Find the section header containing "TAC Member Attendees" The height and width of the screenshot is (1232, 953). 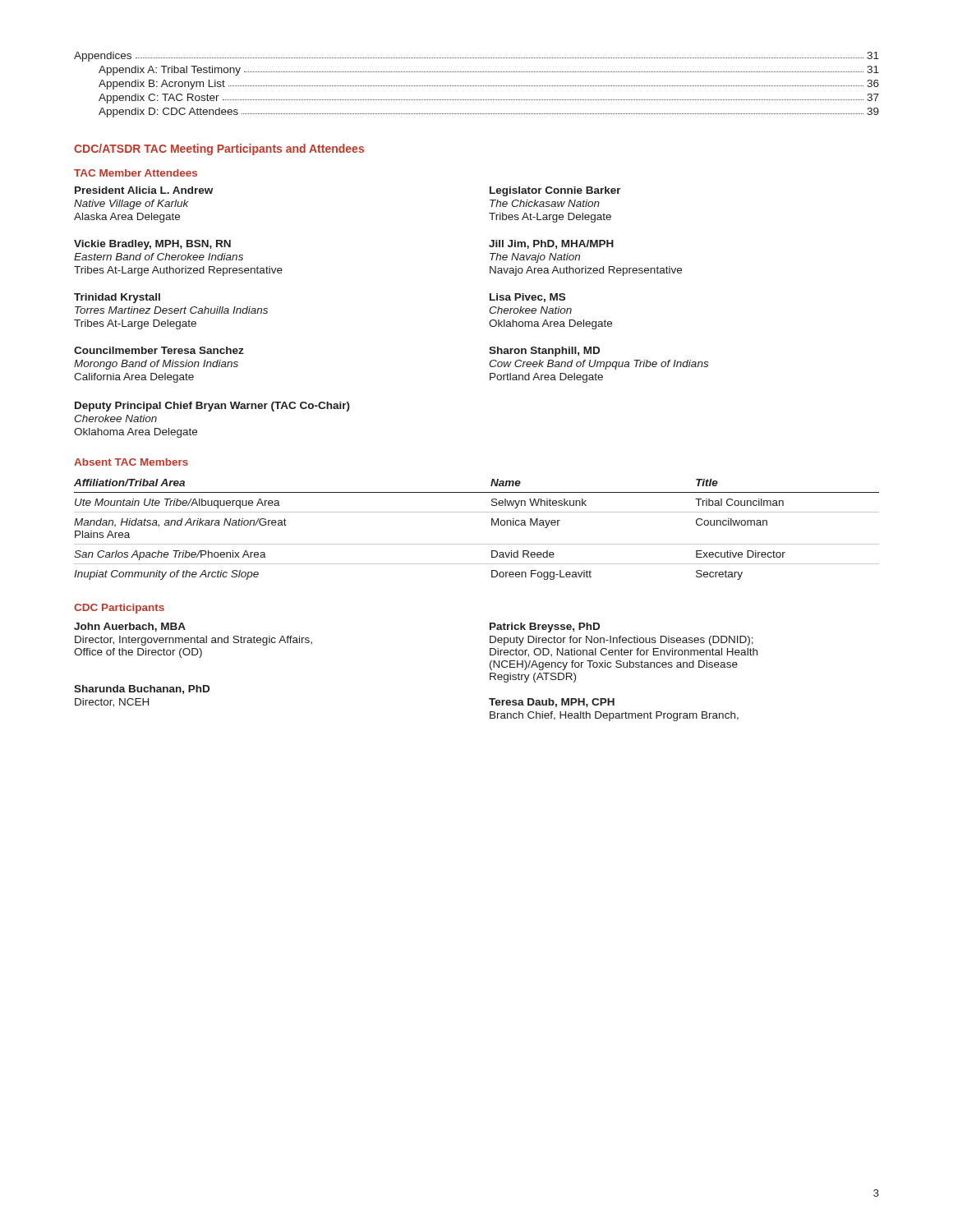136,173
